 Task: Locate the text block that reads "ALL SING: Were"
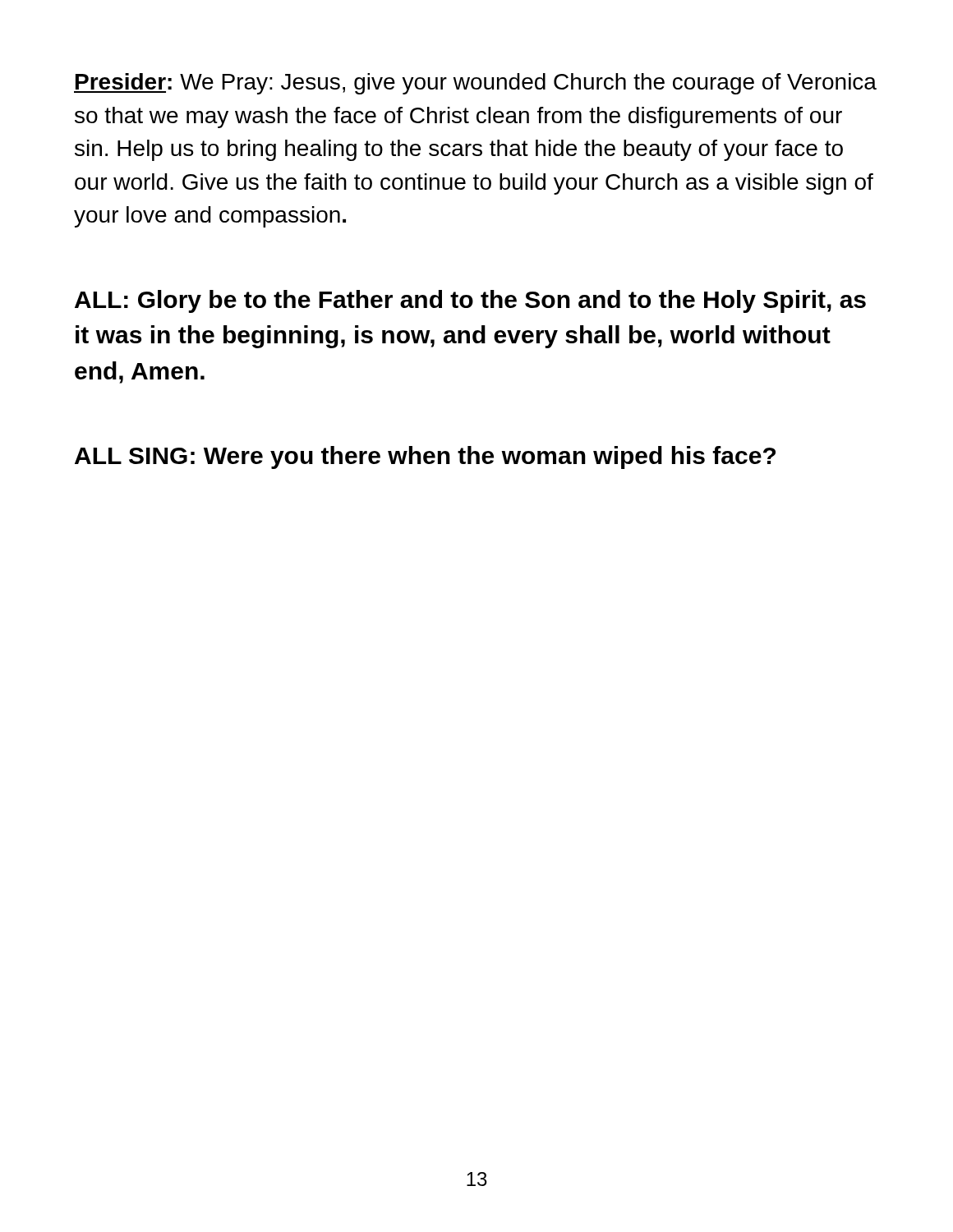[425, 456]
